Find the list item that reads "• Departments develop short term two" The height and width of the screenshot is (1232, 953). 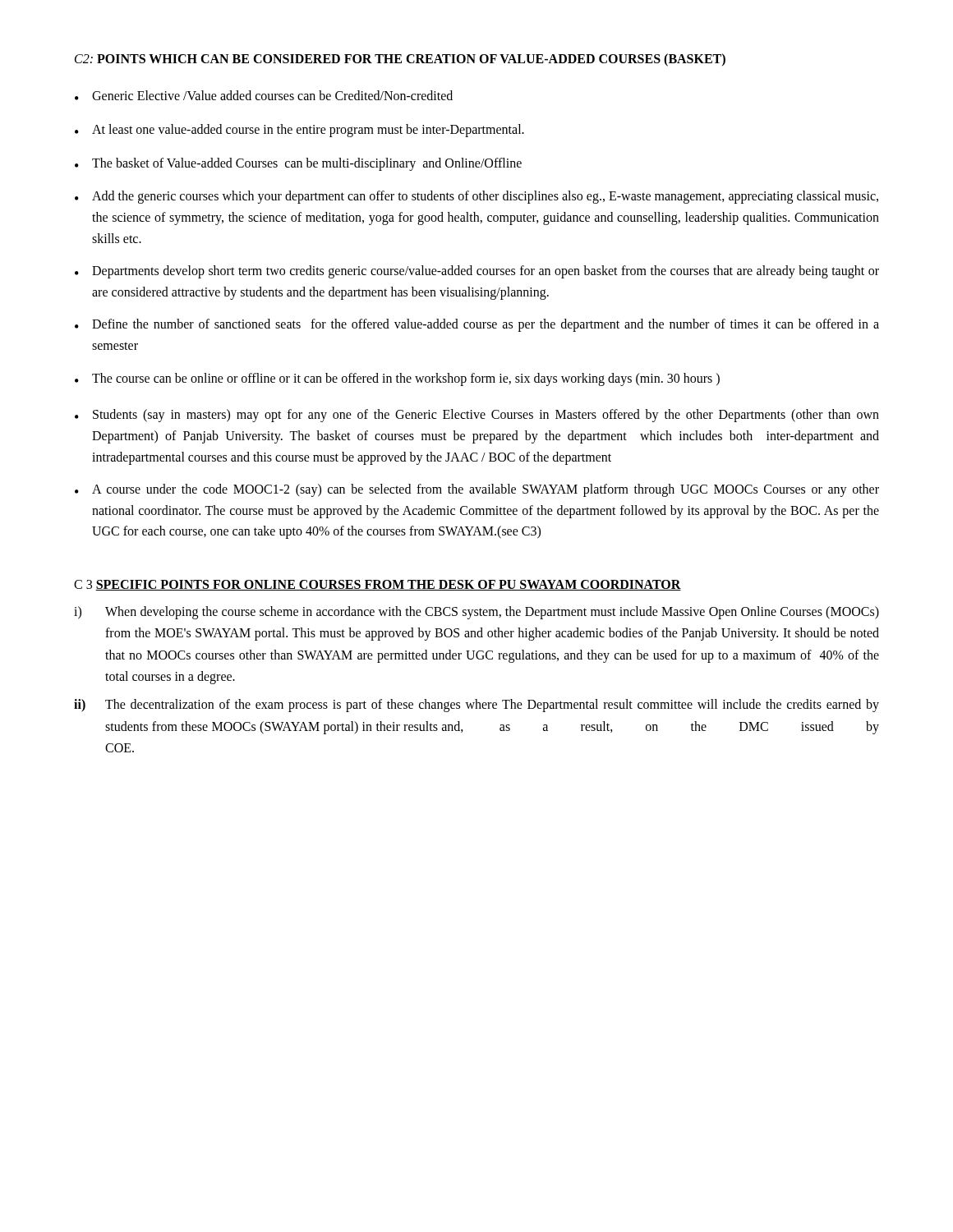click(476, 282)
